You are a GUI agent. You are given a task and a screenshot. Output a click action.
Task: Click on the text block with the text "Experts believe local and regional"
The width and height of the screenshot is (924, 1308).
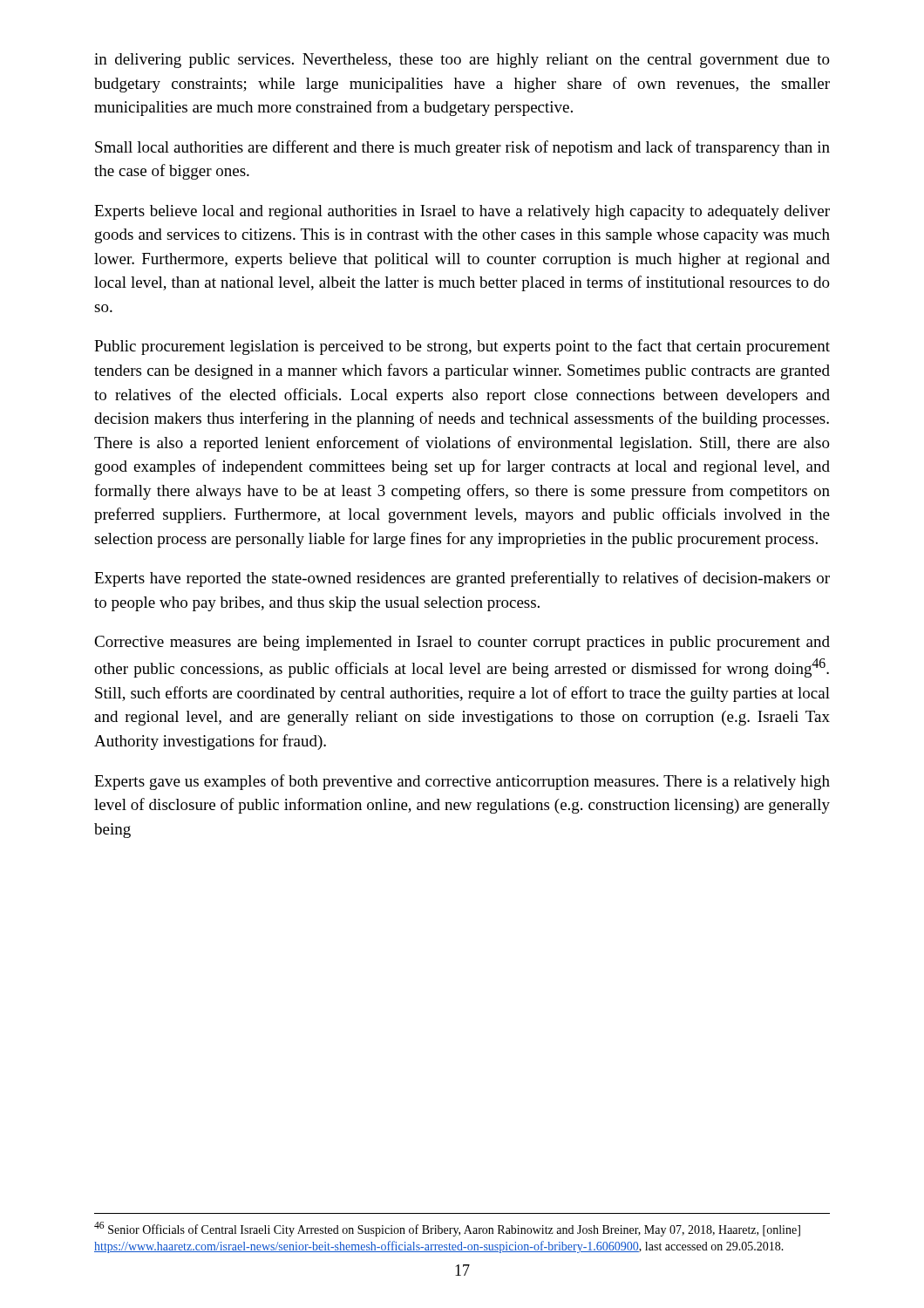pyautogui.click(x=462, y=258)
